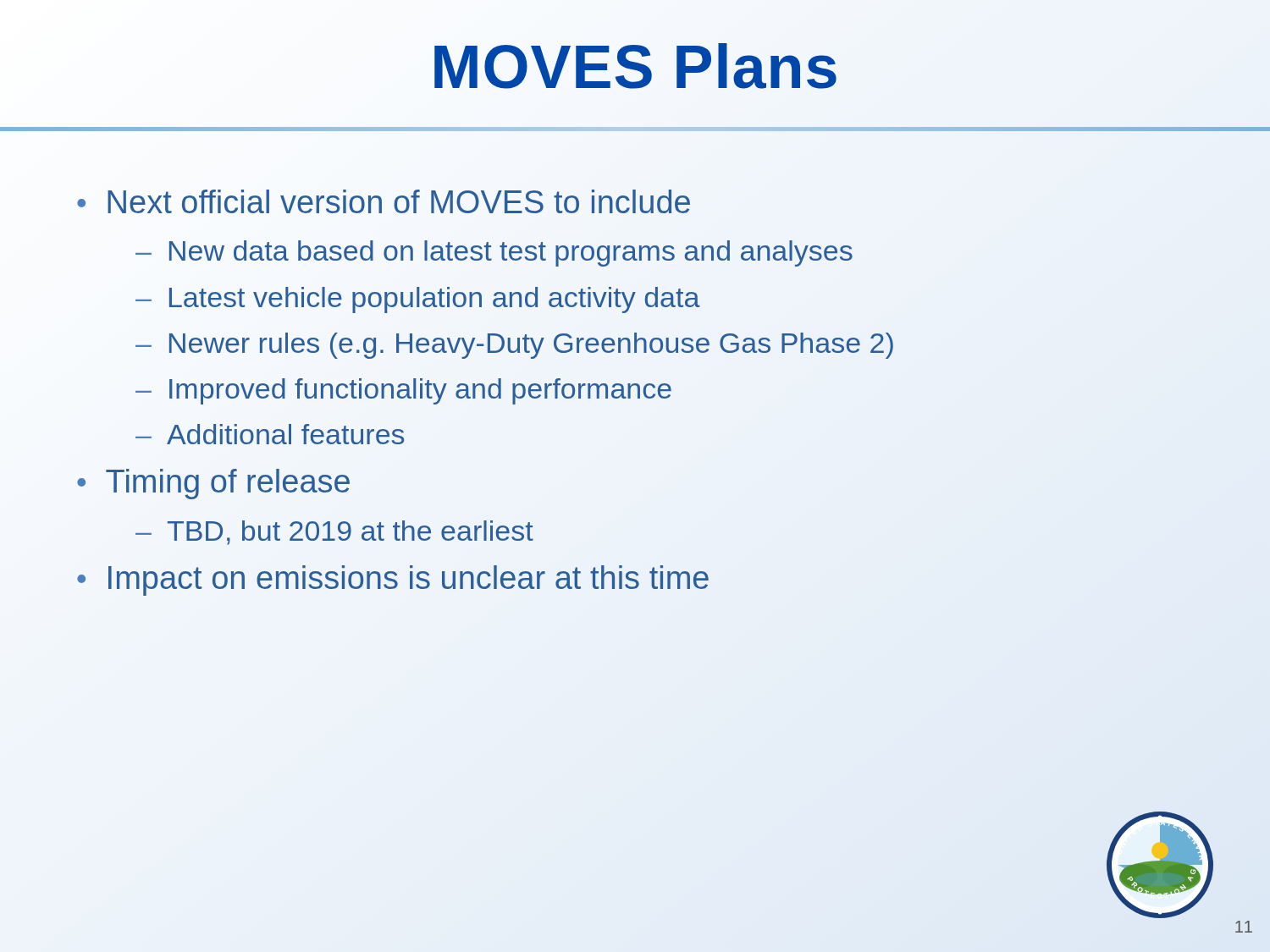Find the text starting "– Additional features"
Viewport: 1270px width, 952px height.
270,434
